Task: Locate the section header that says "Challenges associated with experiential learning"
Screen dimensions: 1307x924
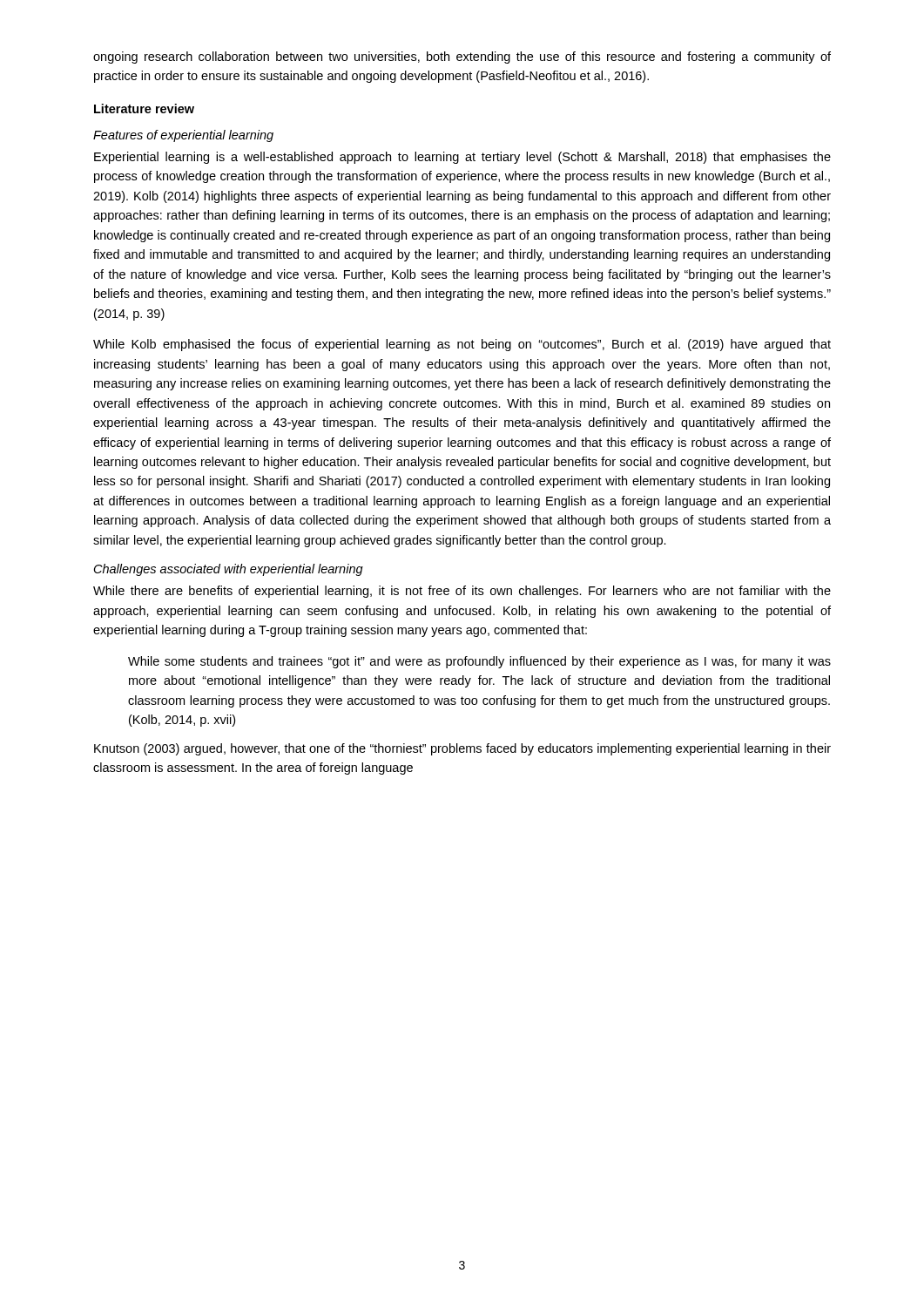Action: (228, 569)
